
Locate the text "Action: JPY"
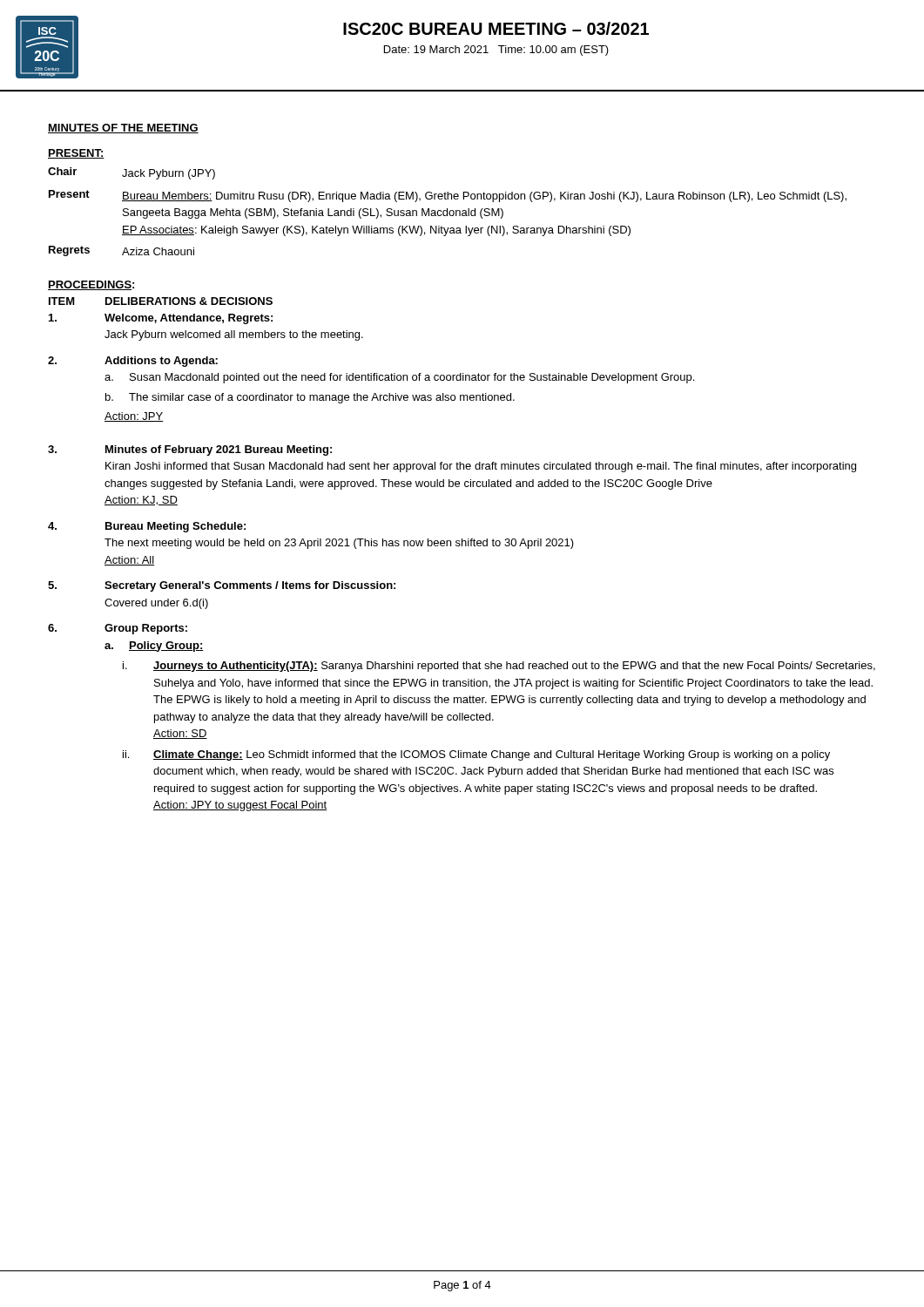134,417
